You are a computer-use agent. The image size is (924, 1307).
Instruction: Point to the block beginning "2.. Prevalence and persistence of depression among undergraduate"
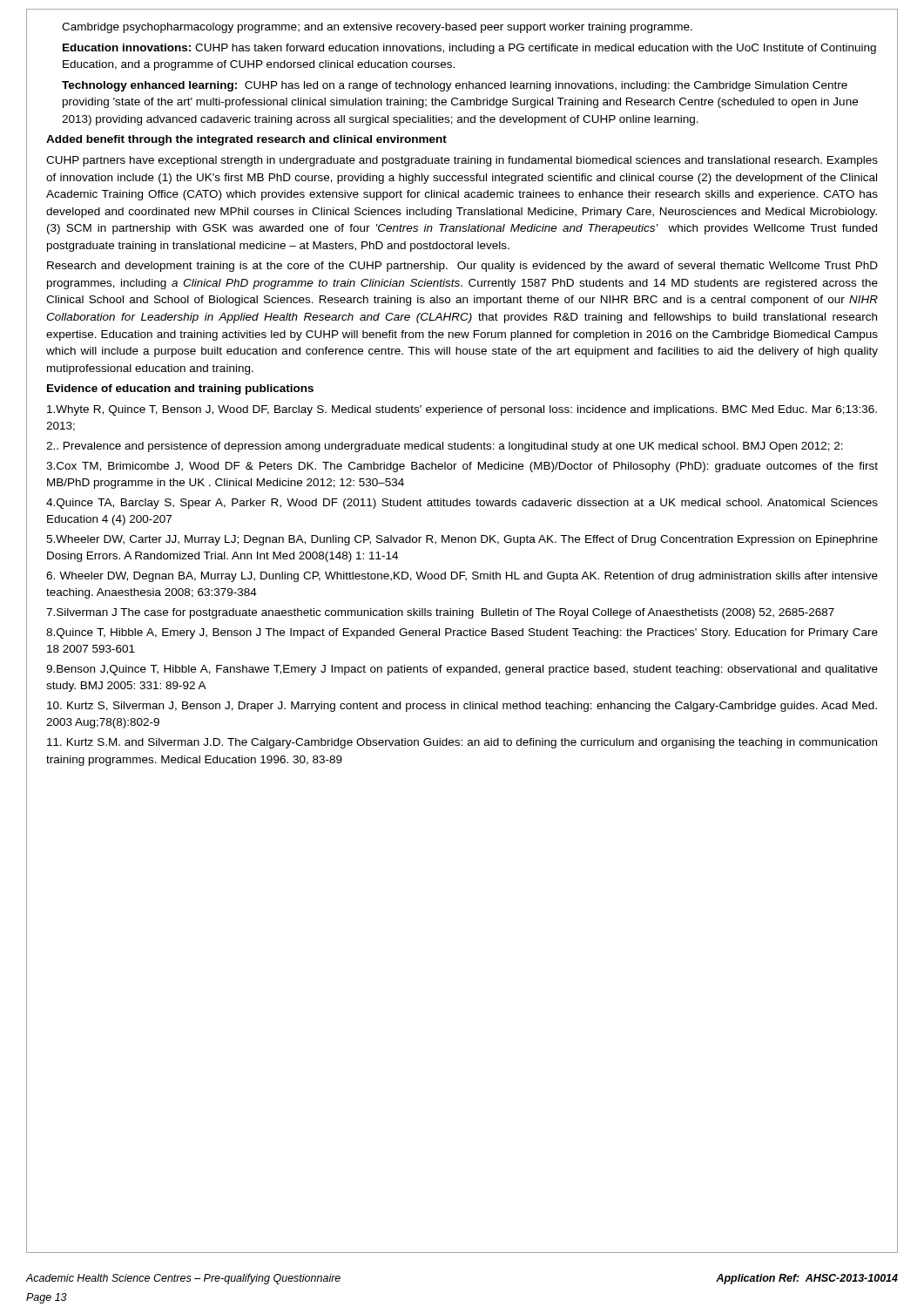445,446
